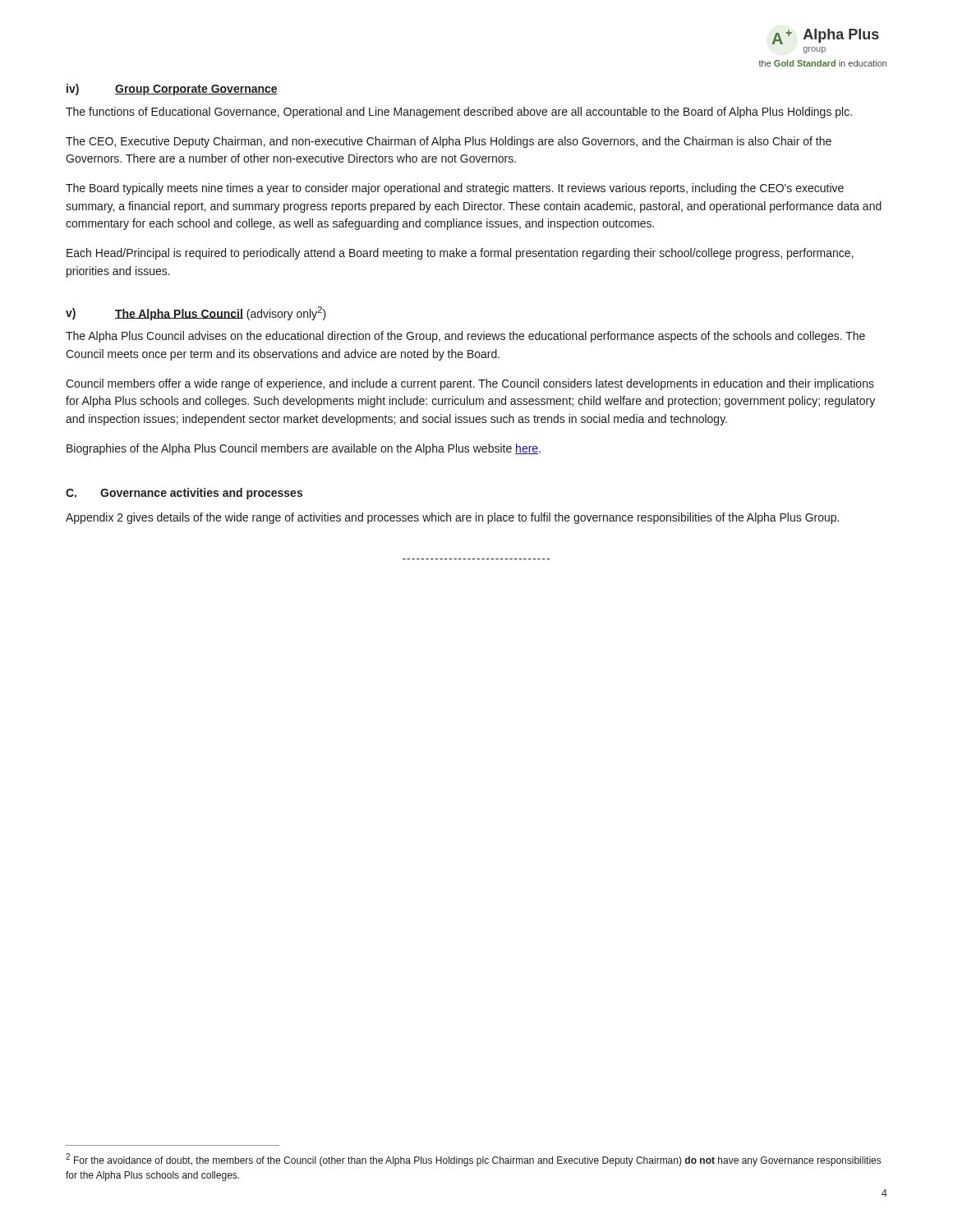Locate the text starting "v) The Alpha Plus Council"
The width and height of the screenshot is (953, 1232).
196,312
